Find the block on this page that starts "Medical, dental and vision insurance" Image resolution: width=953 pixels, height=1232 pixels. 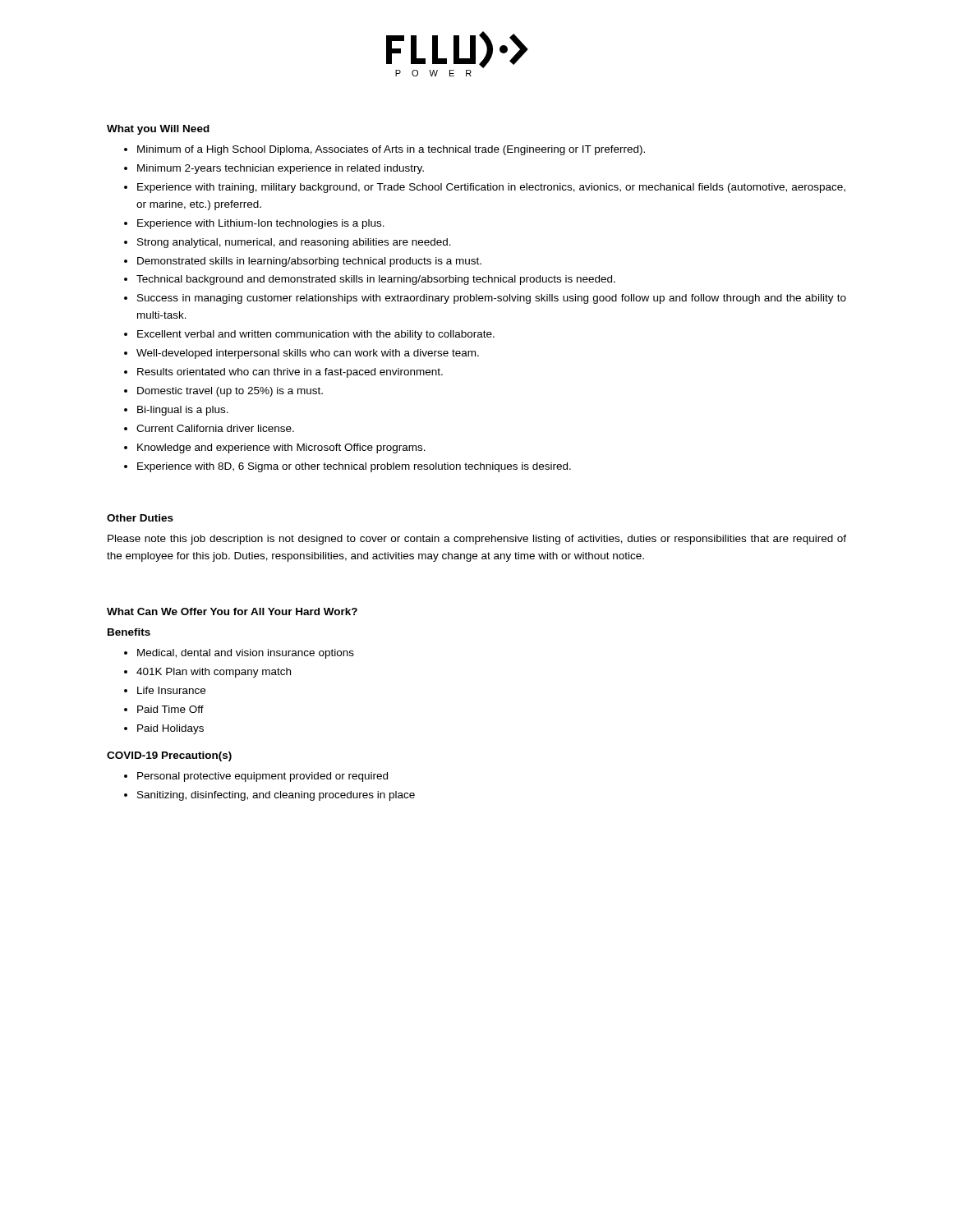click(245, 653)
